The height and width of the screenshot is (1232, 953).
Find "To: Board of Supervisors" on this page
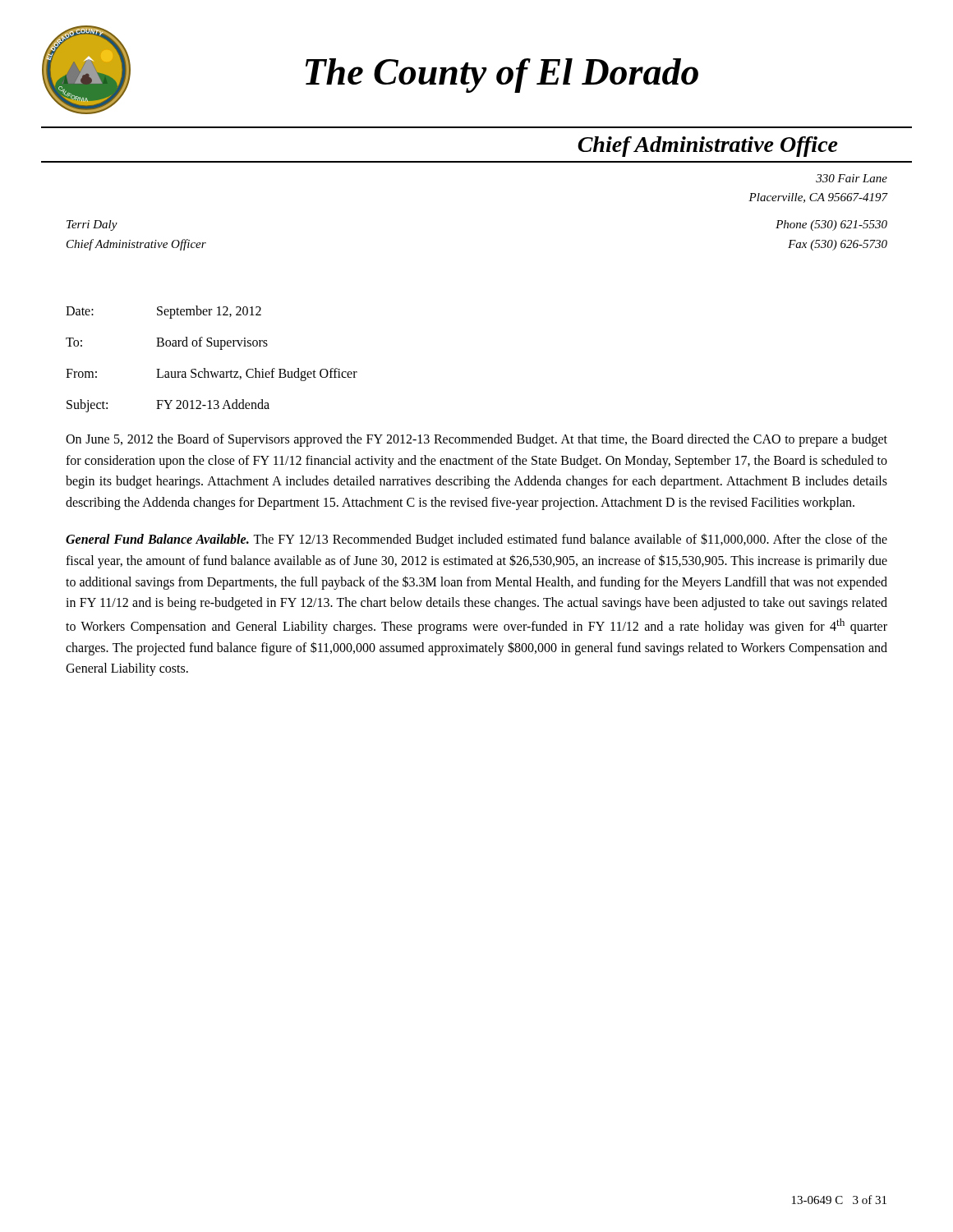point(167,343)
